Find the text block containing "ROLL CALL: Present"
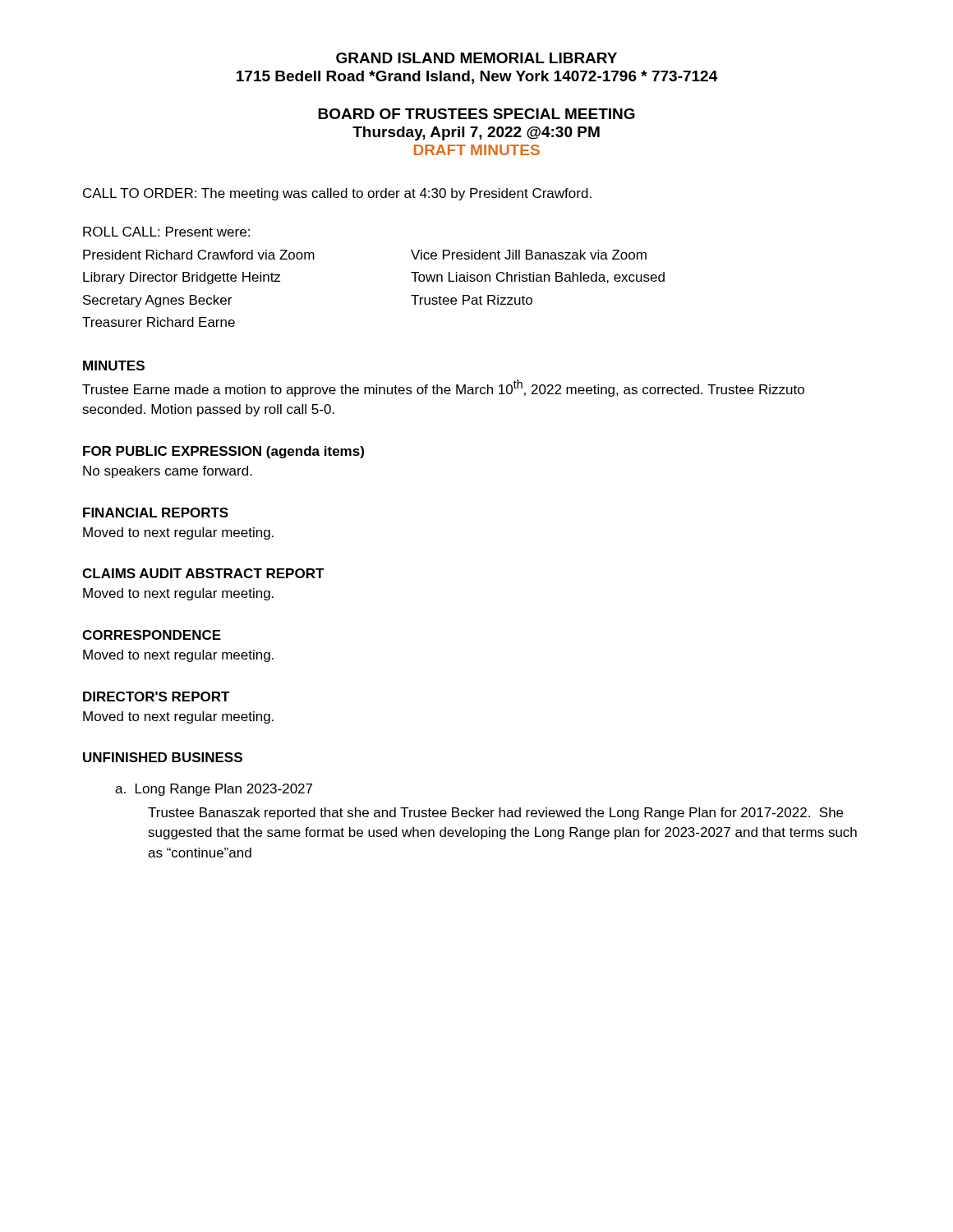 point(476,278)
